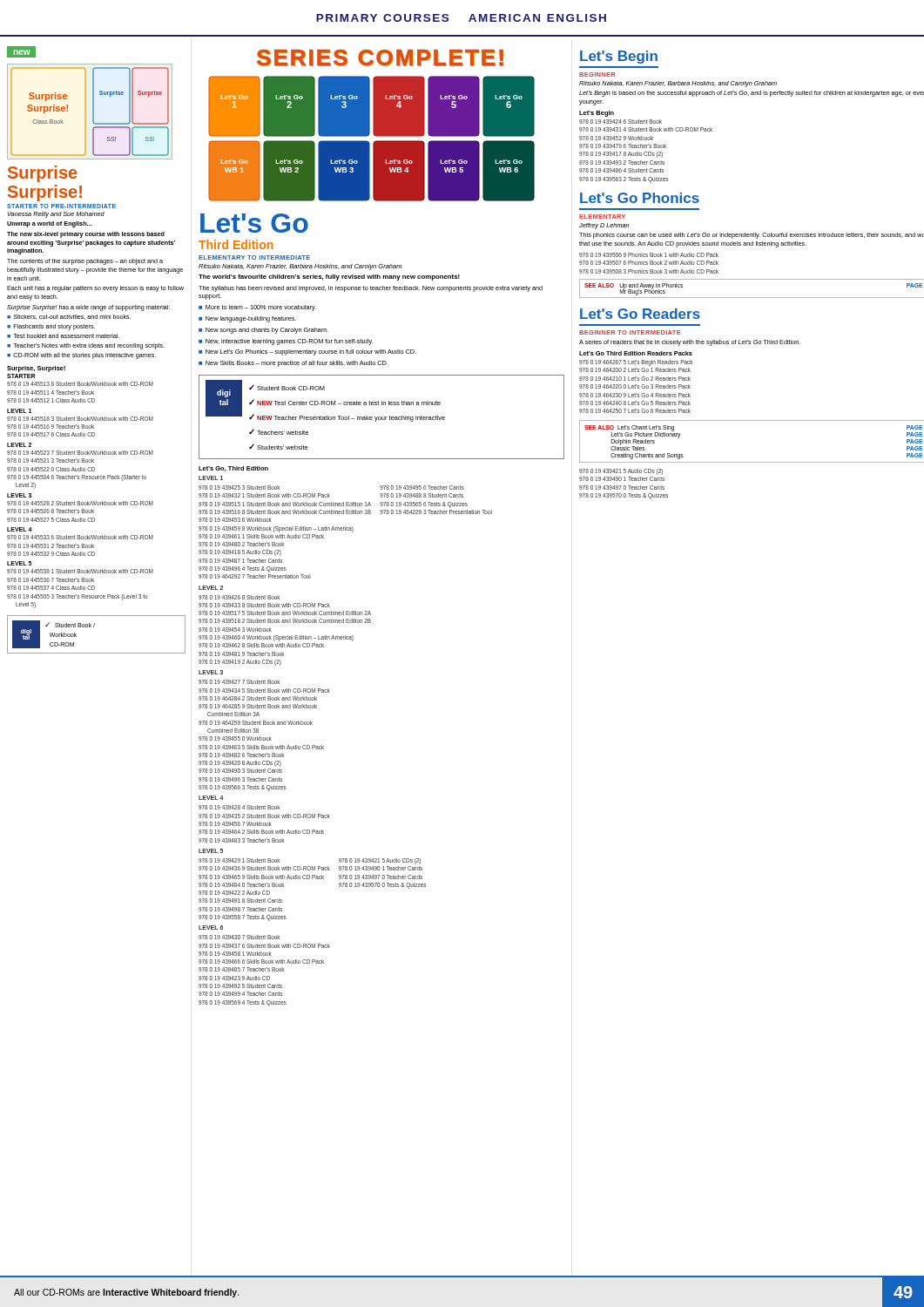This screenshot has width=924, height=1307.
Task: Find the text block starting "LEVEL 4"
Action: tap(19, 529)
